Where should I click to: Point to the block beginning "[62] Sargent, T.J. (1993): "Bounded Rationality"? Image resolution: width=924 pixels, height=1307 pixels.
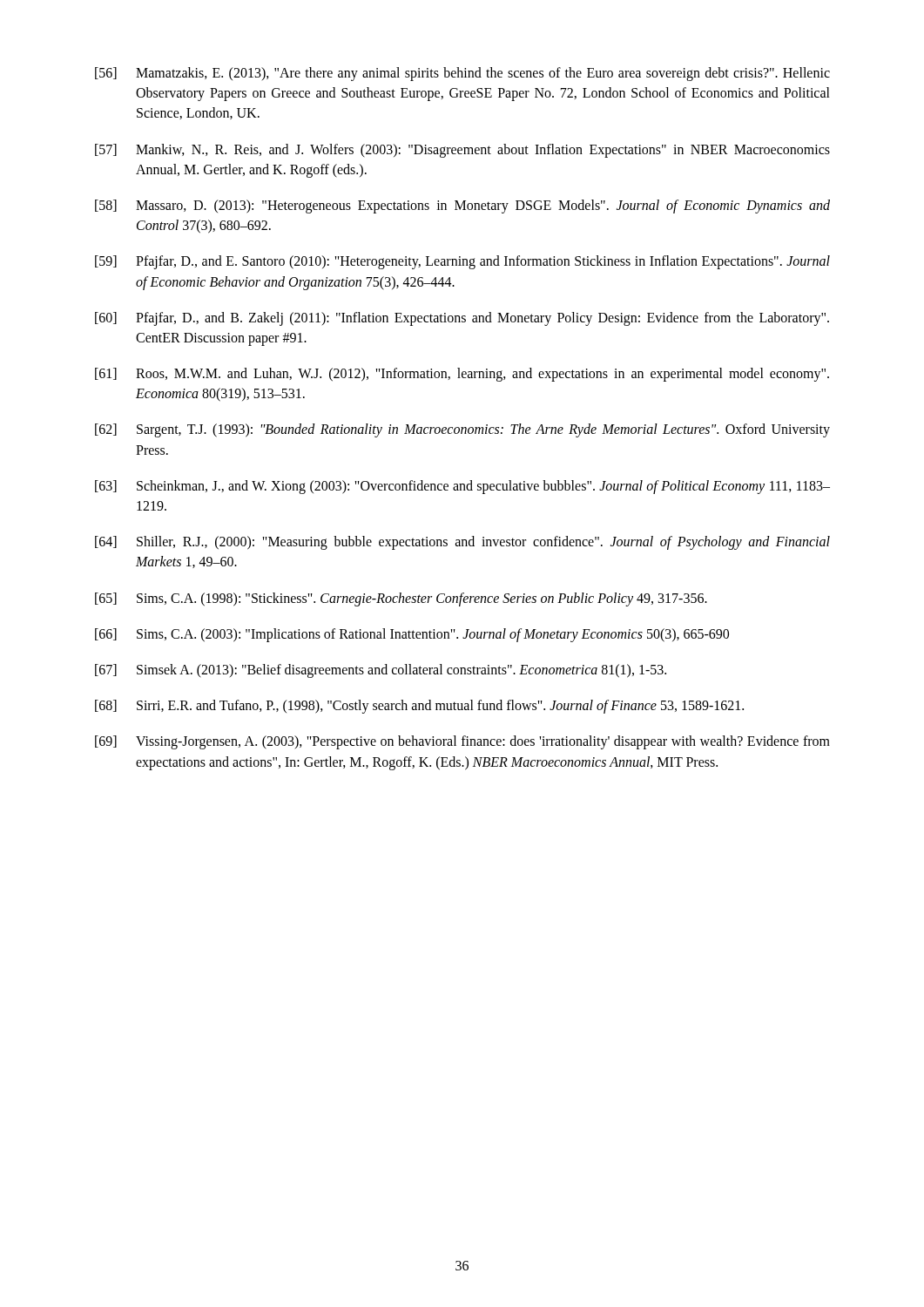tap(462, 440)
